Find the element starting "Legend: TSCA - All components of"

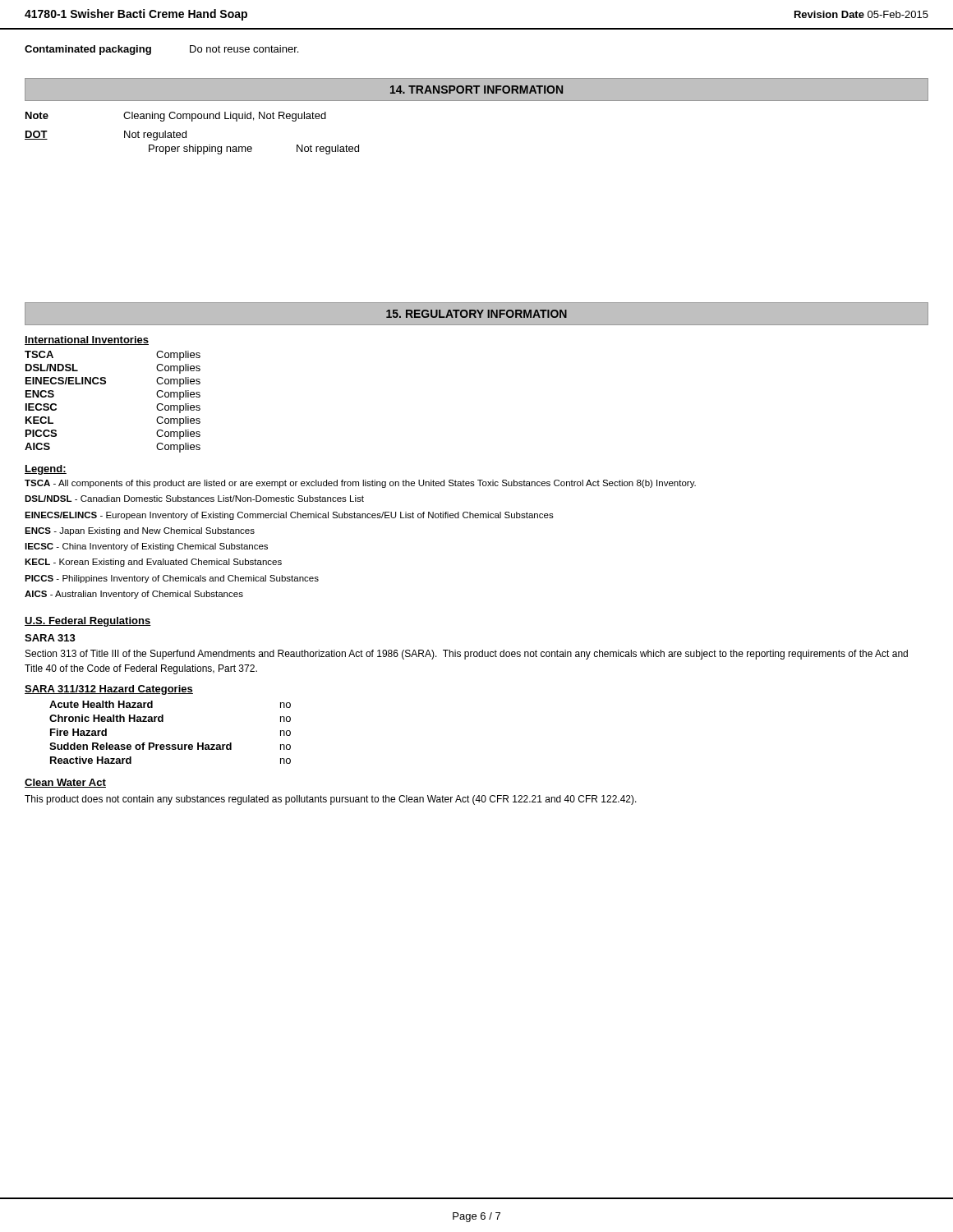[46, 470]
